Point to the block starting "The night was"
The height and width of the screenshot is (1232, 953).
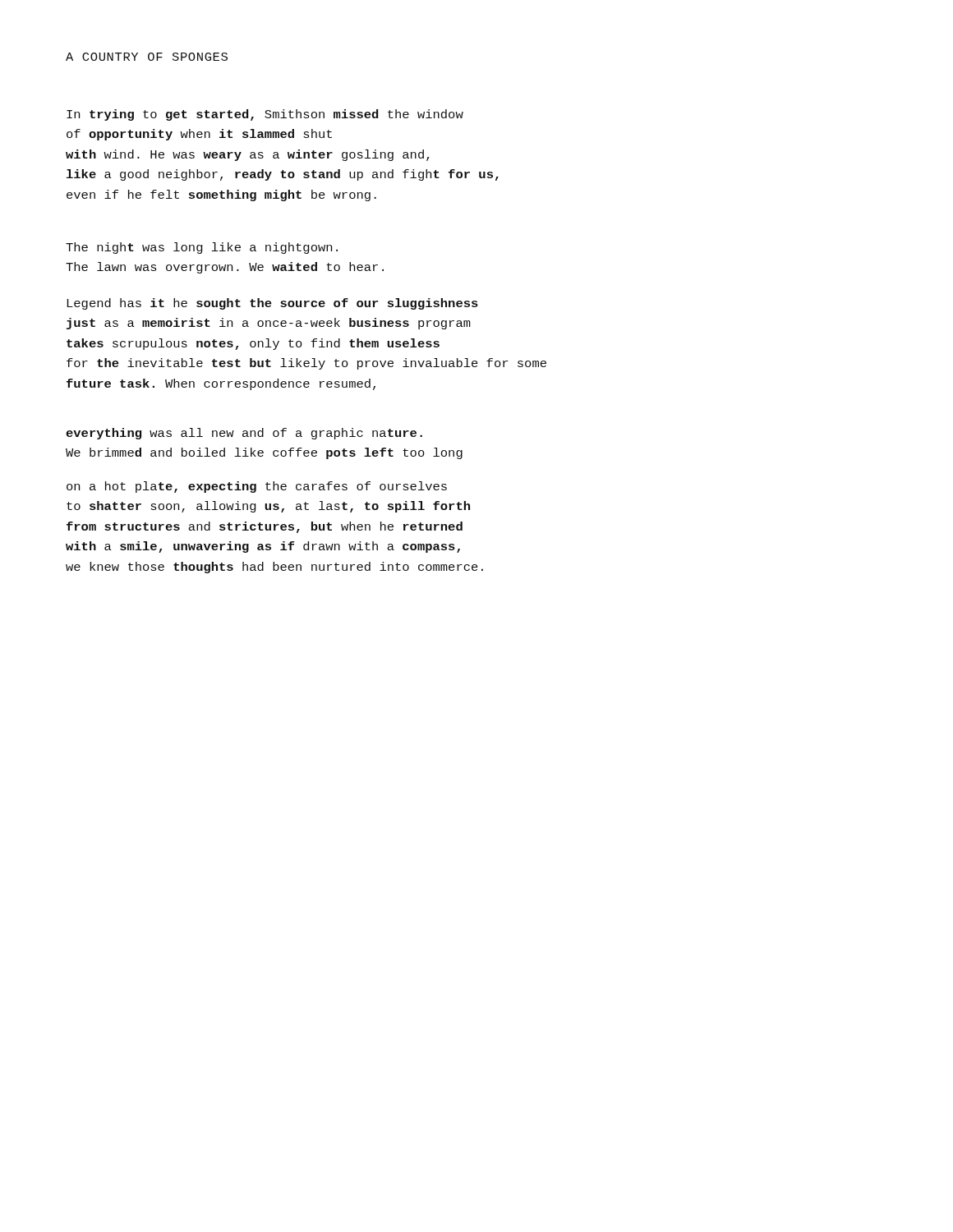[226, 258]
